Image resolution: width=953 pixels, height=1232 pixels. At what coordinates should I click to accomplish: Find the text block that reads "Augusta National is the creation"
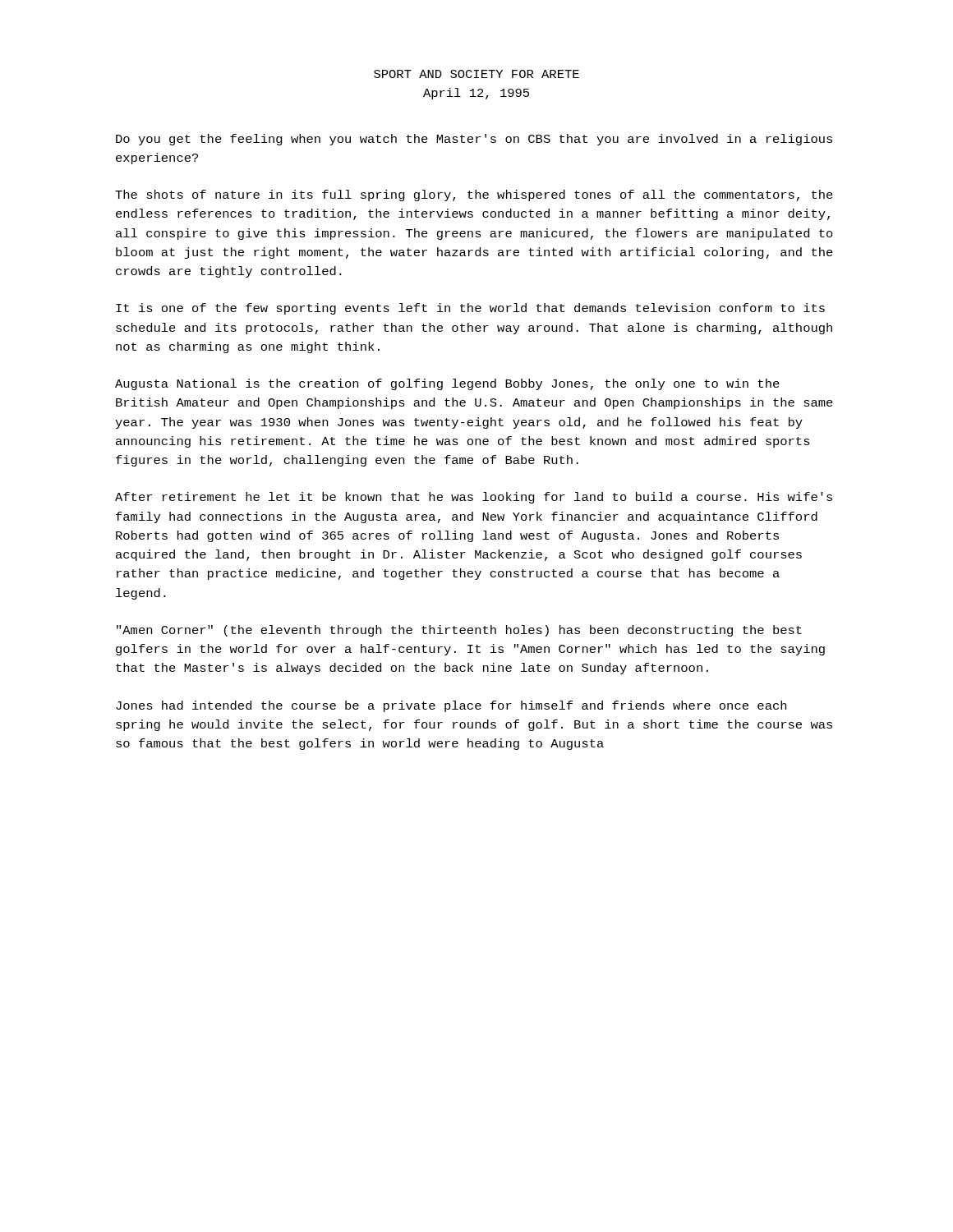[x=474, y=423]
